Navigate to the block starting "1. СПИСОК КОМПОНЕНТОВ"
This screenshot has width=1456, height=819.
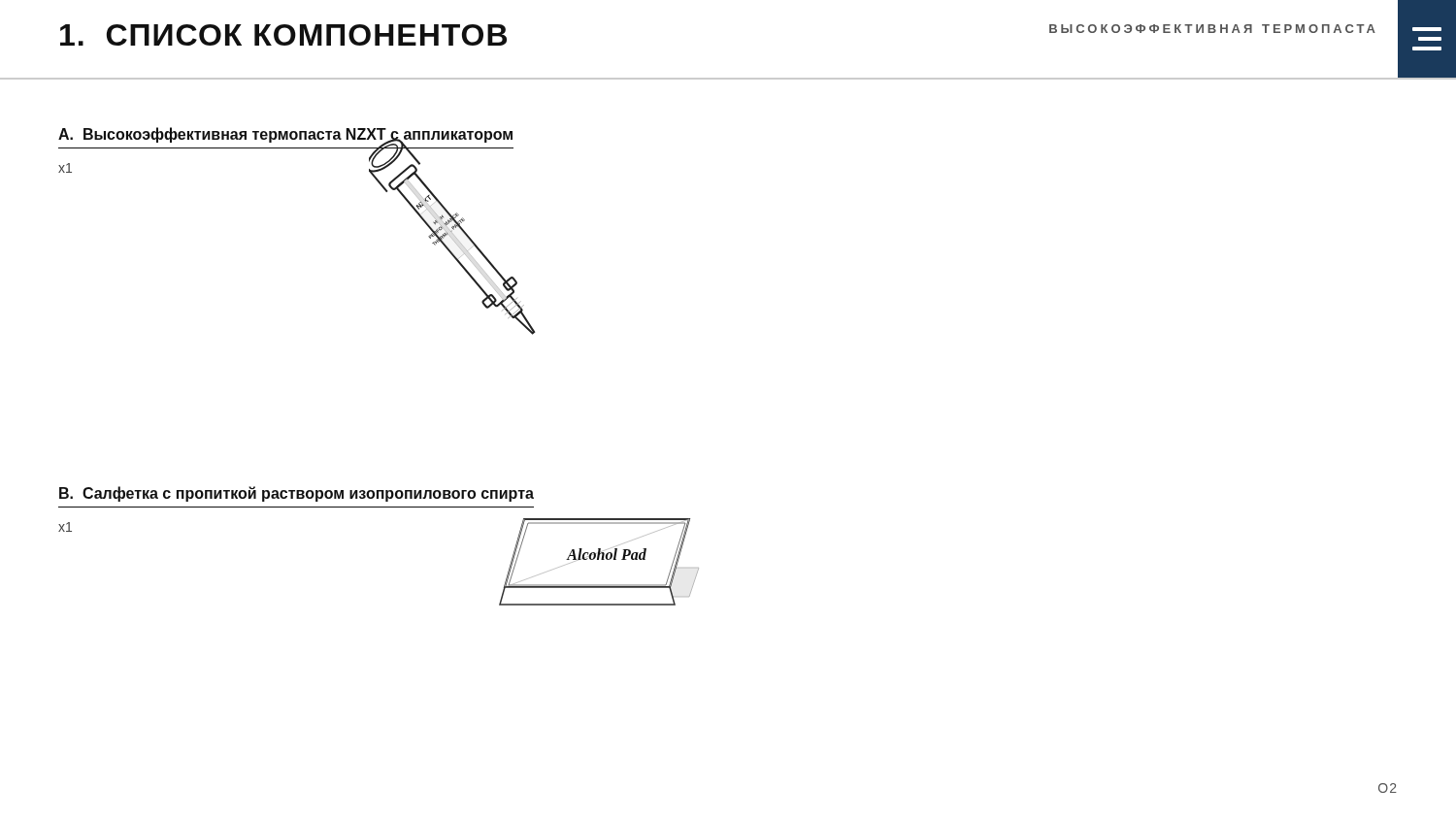coord(284,35)
